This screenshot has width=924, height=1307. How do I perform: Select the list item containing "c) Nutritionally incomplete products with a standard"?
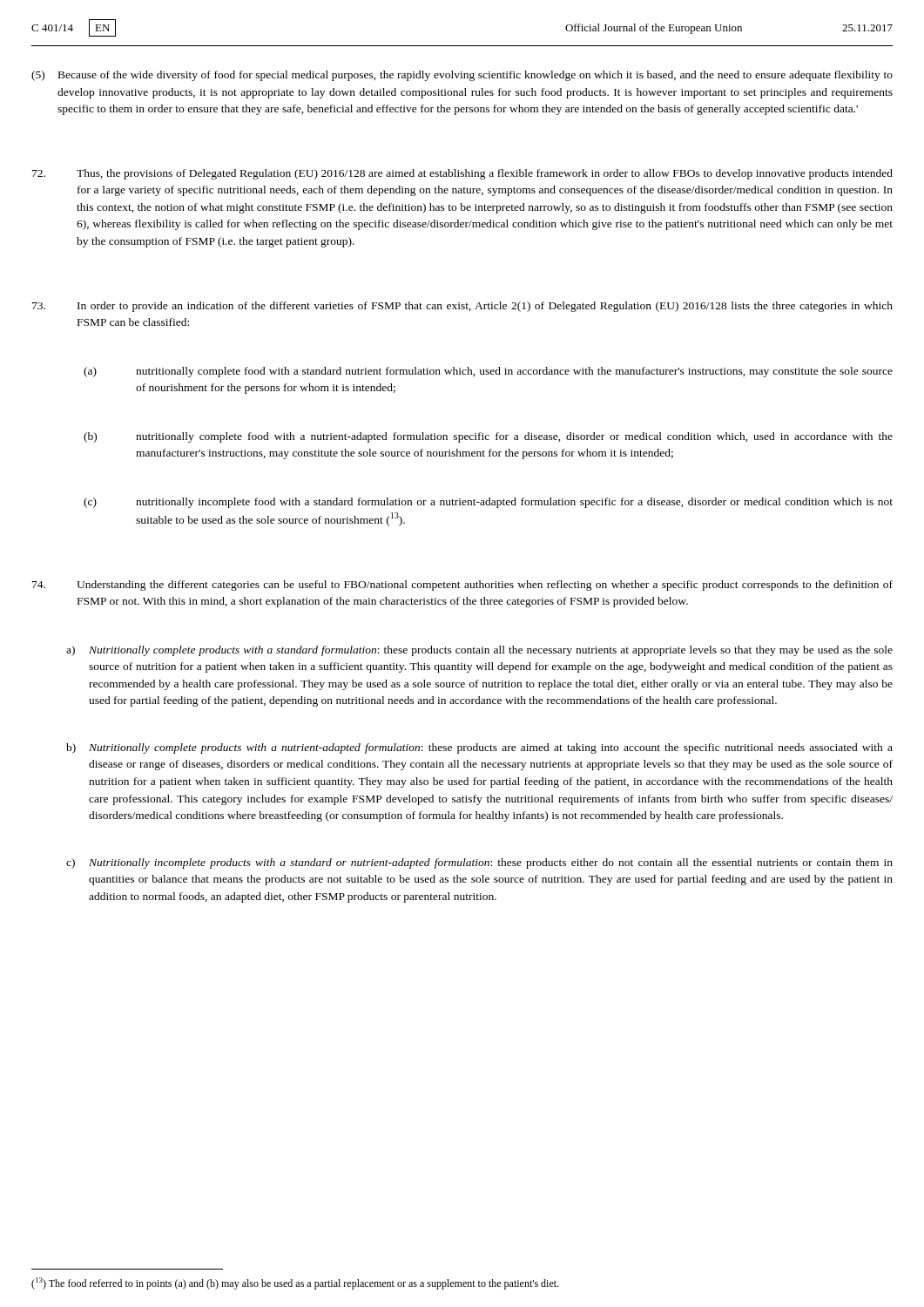[479, 879]
